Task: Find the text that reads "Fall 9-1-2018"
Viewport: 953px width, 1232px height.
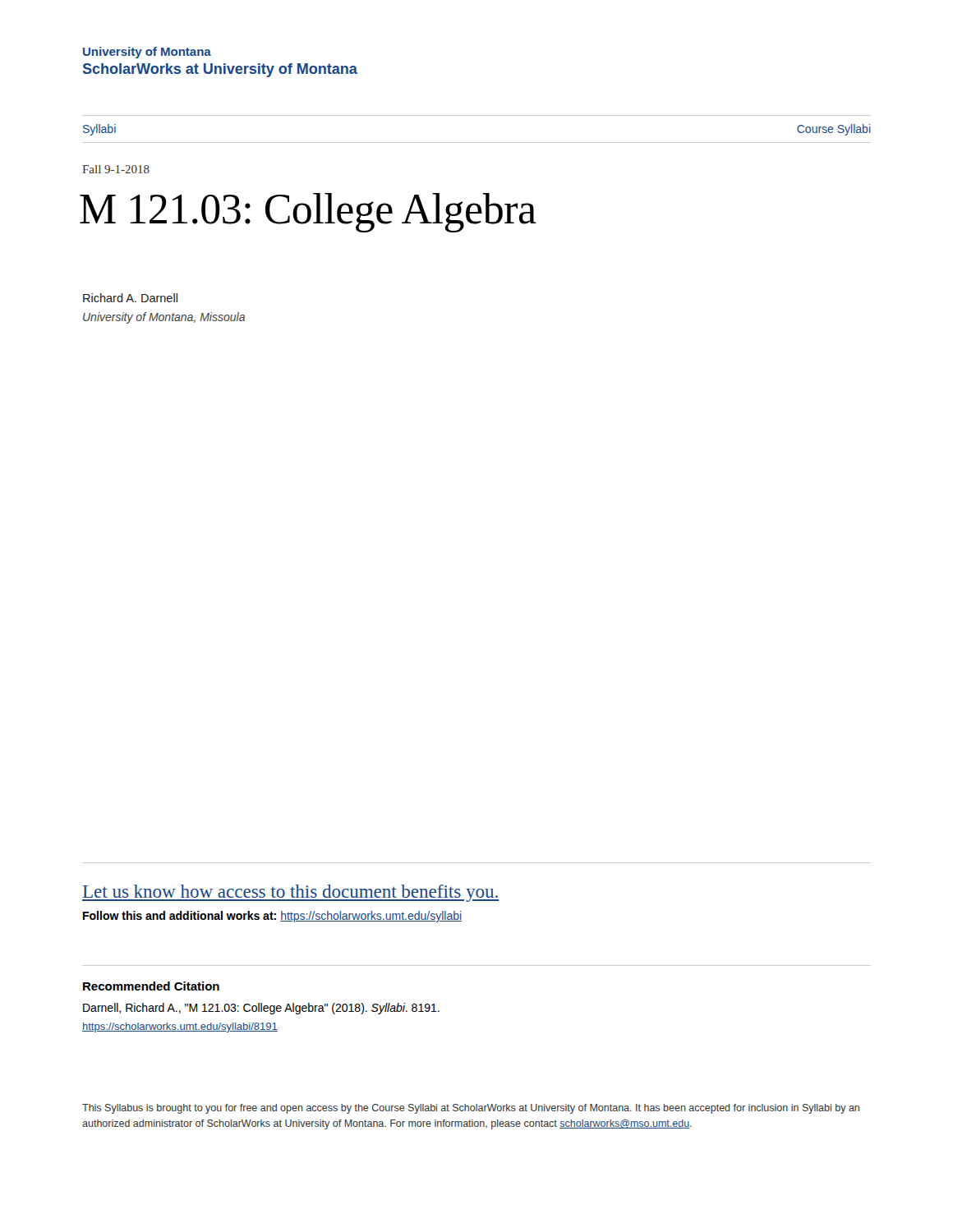Action: (116, 169)
